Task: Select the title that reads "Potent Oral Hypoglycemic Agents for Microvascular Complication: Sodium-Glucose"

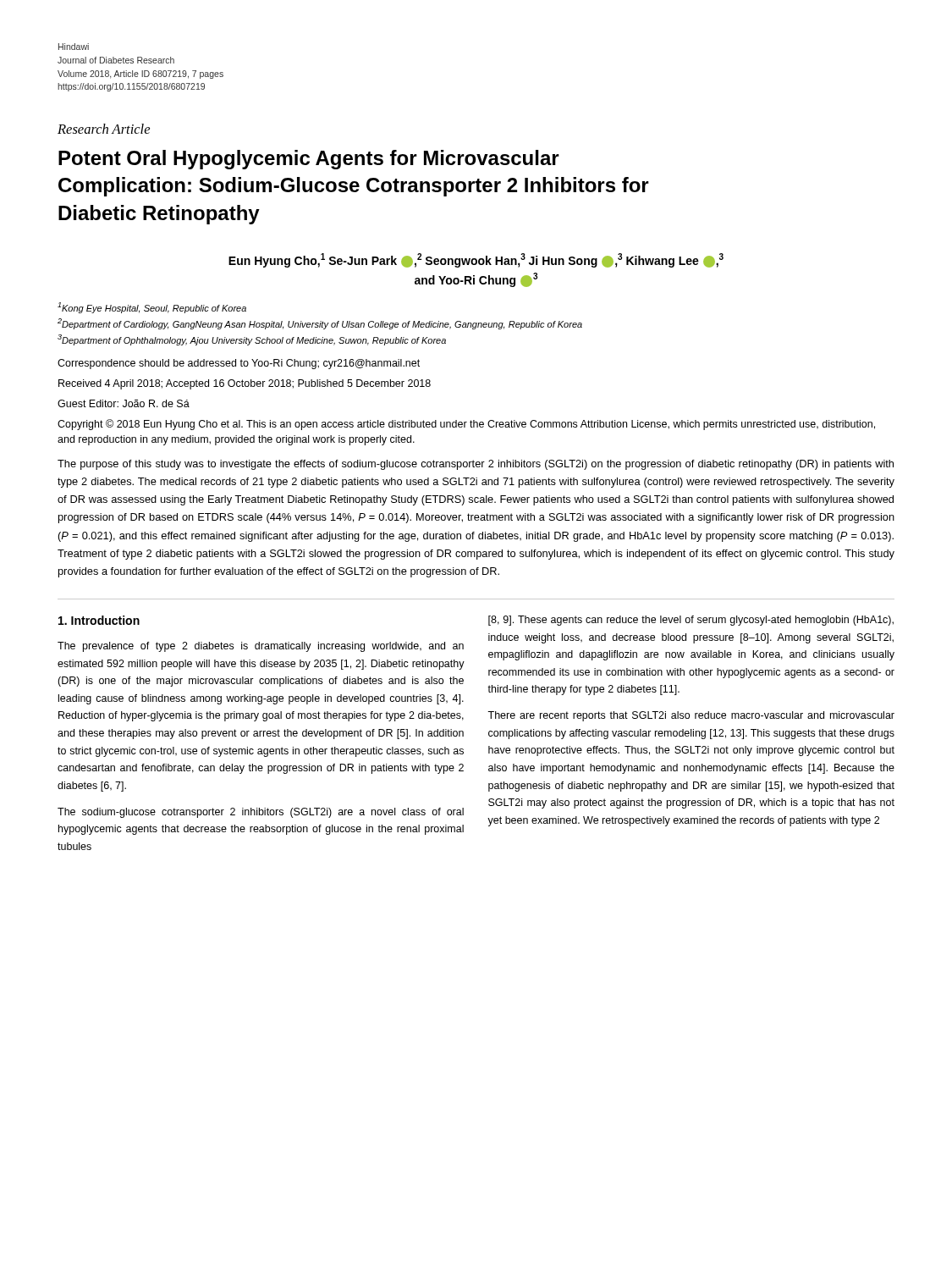Action: point(353,185)
